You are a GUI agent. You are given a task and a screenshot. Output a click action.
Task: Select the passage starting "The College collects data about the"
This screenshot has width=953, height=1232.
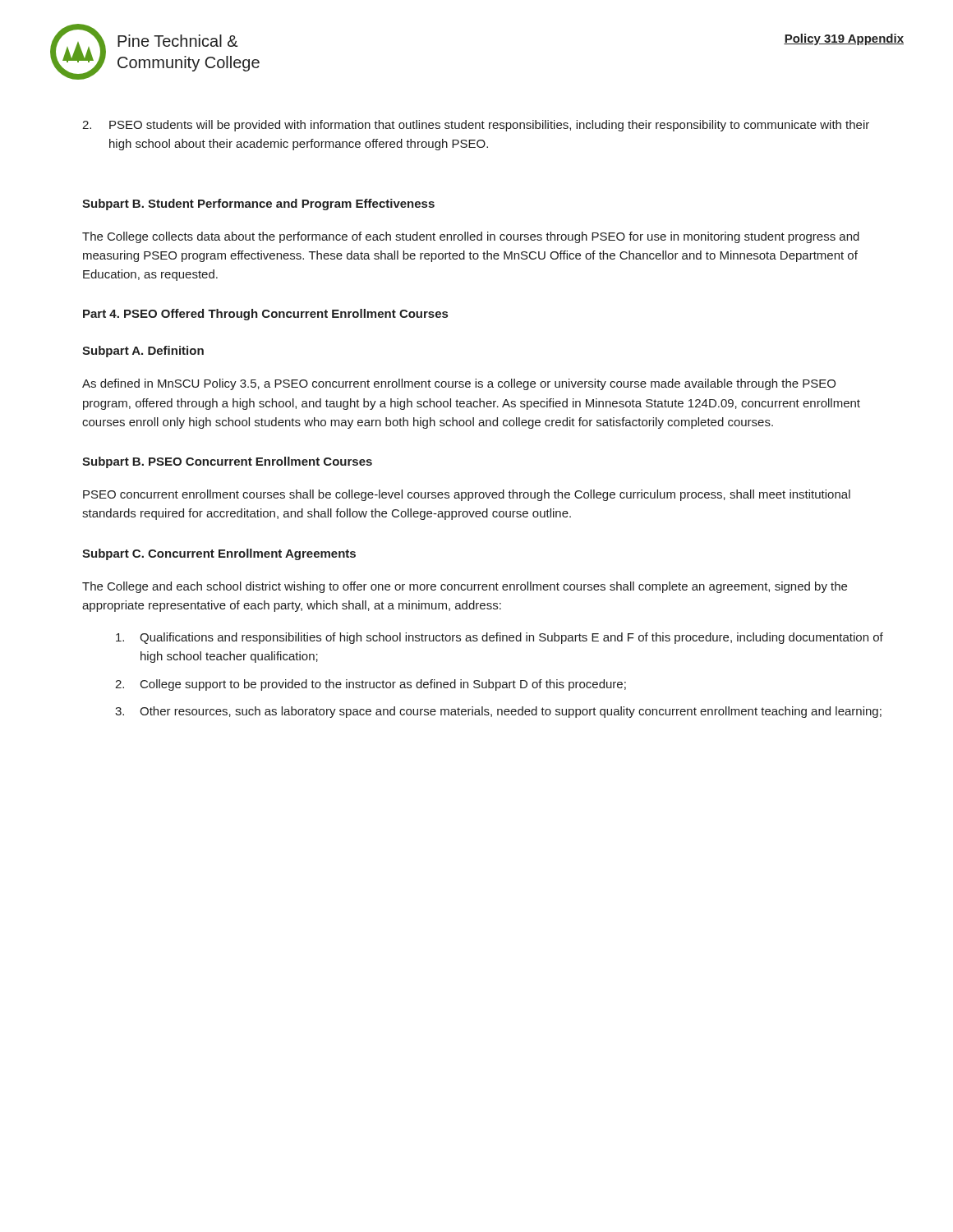click(471, 255)
